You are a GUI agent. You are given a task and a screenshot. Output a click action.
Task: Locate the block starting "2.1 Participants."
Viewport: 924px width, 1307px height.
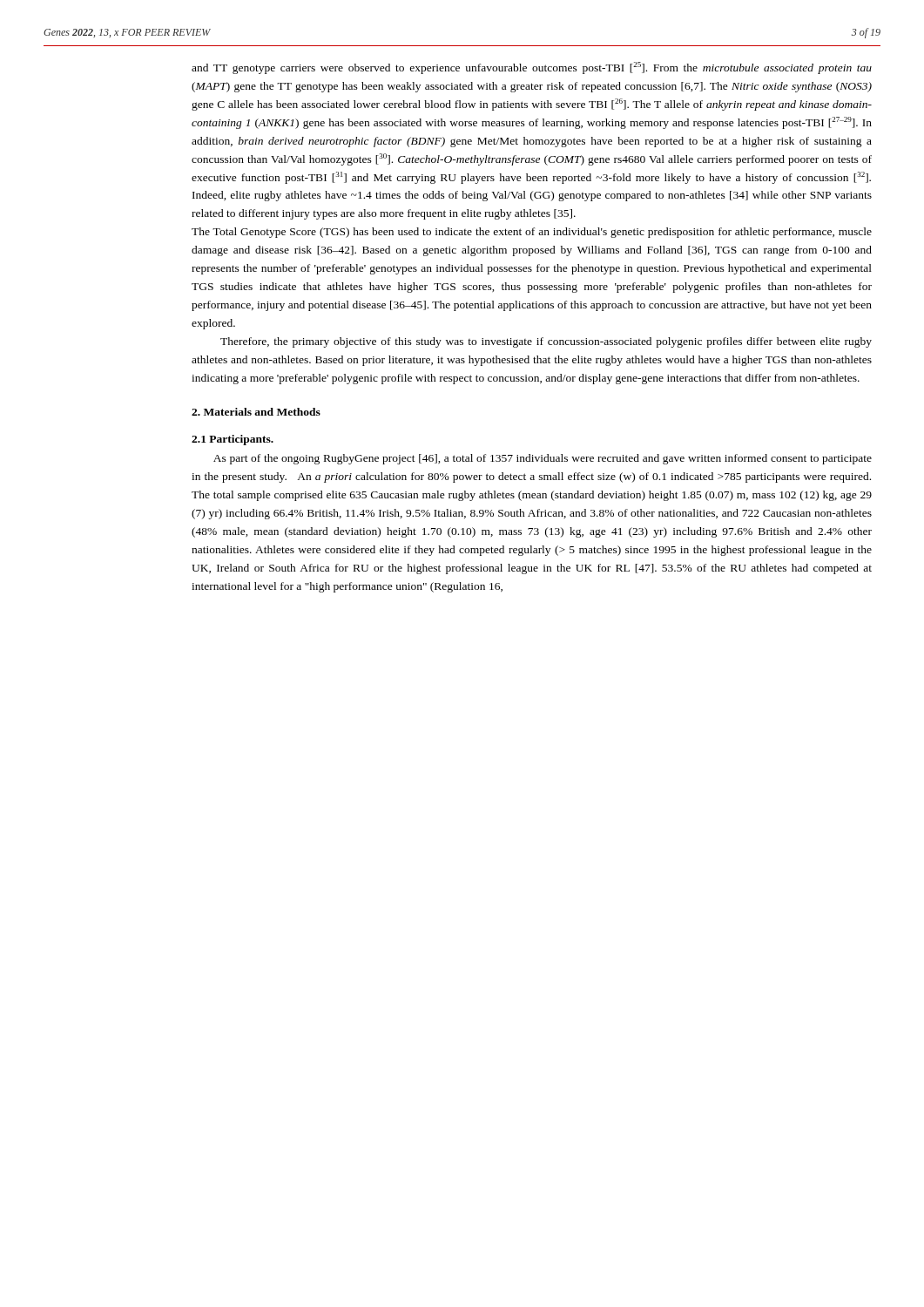(x=233, y=440)
